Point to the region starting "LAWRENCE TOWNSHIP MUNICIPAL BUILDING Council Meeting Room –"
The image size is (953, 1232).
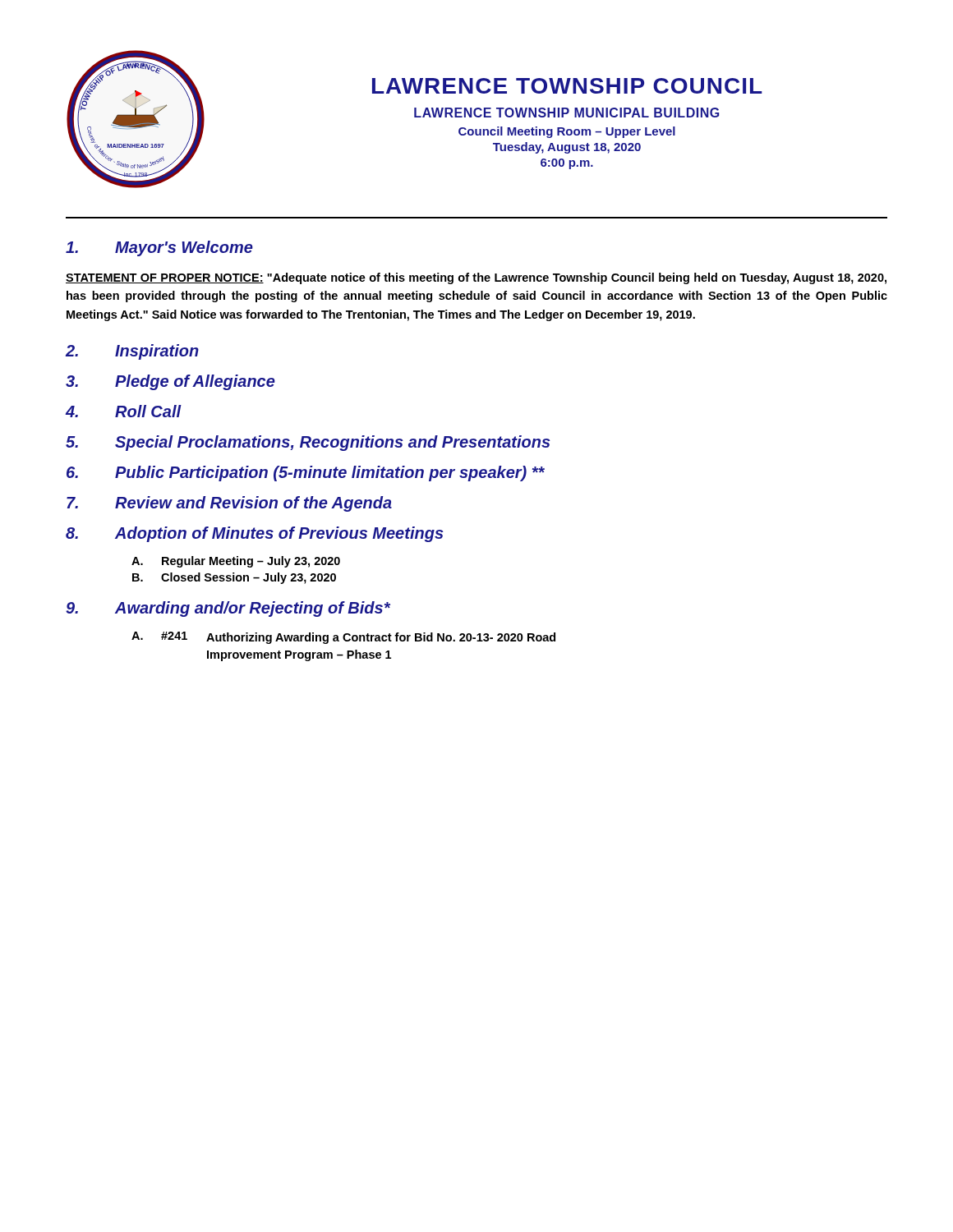point(567,137)
